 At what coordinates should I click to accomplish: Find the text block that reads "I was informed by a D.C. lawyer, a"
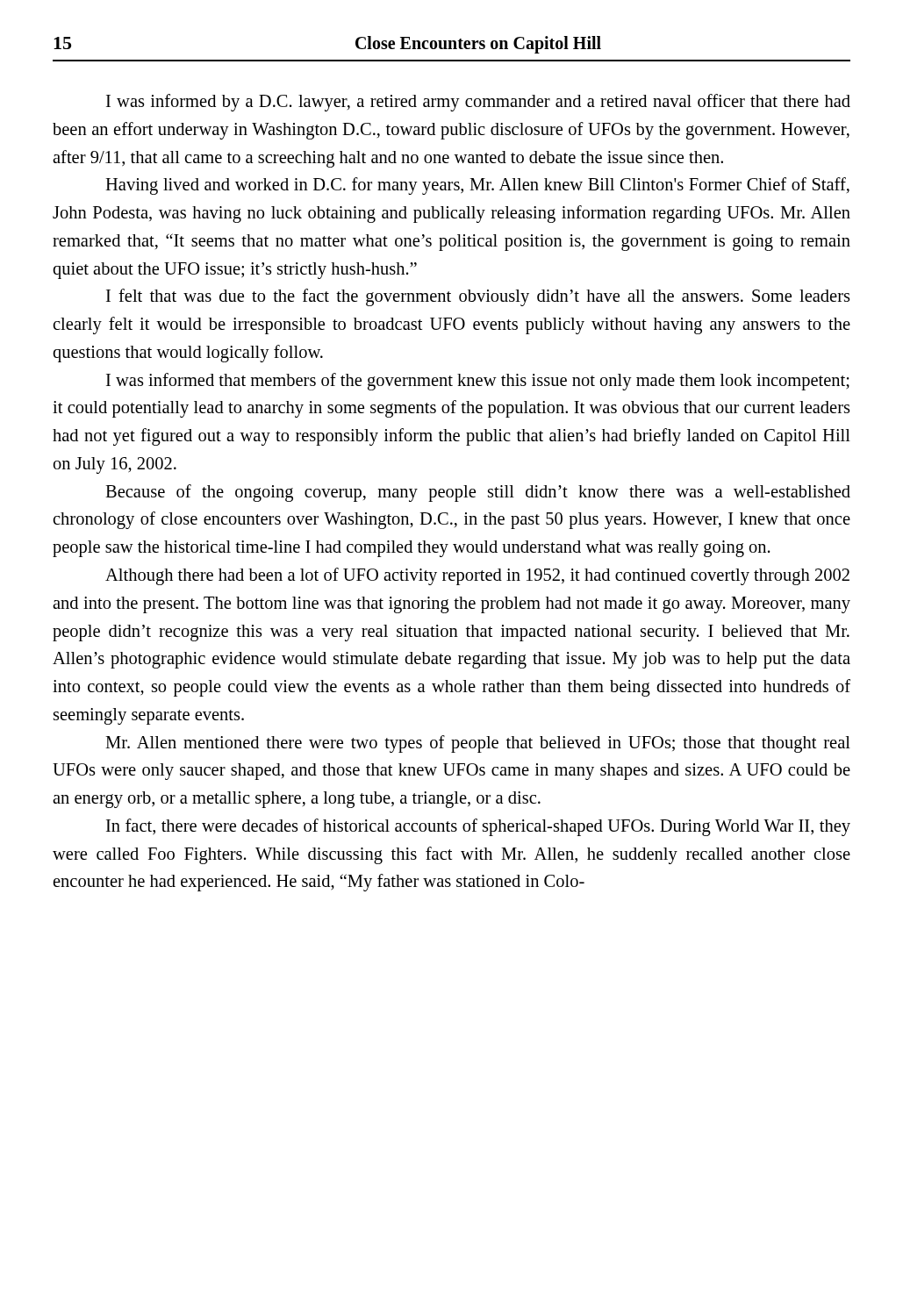[x=452, y=130]
